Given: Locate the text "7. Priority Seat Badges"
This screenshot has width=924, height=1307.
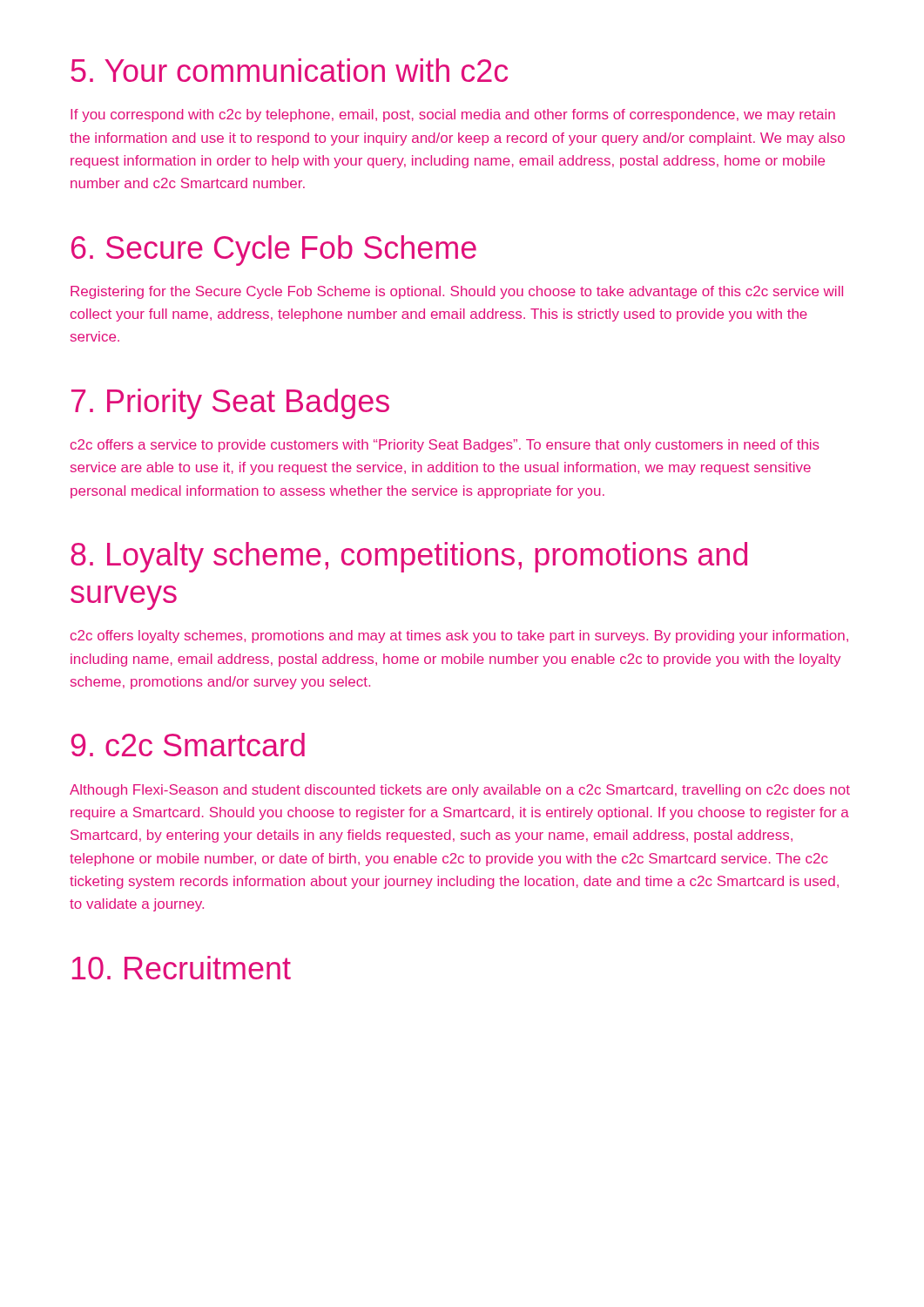Looking at the screenshot, I should (230, 404).
